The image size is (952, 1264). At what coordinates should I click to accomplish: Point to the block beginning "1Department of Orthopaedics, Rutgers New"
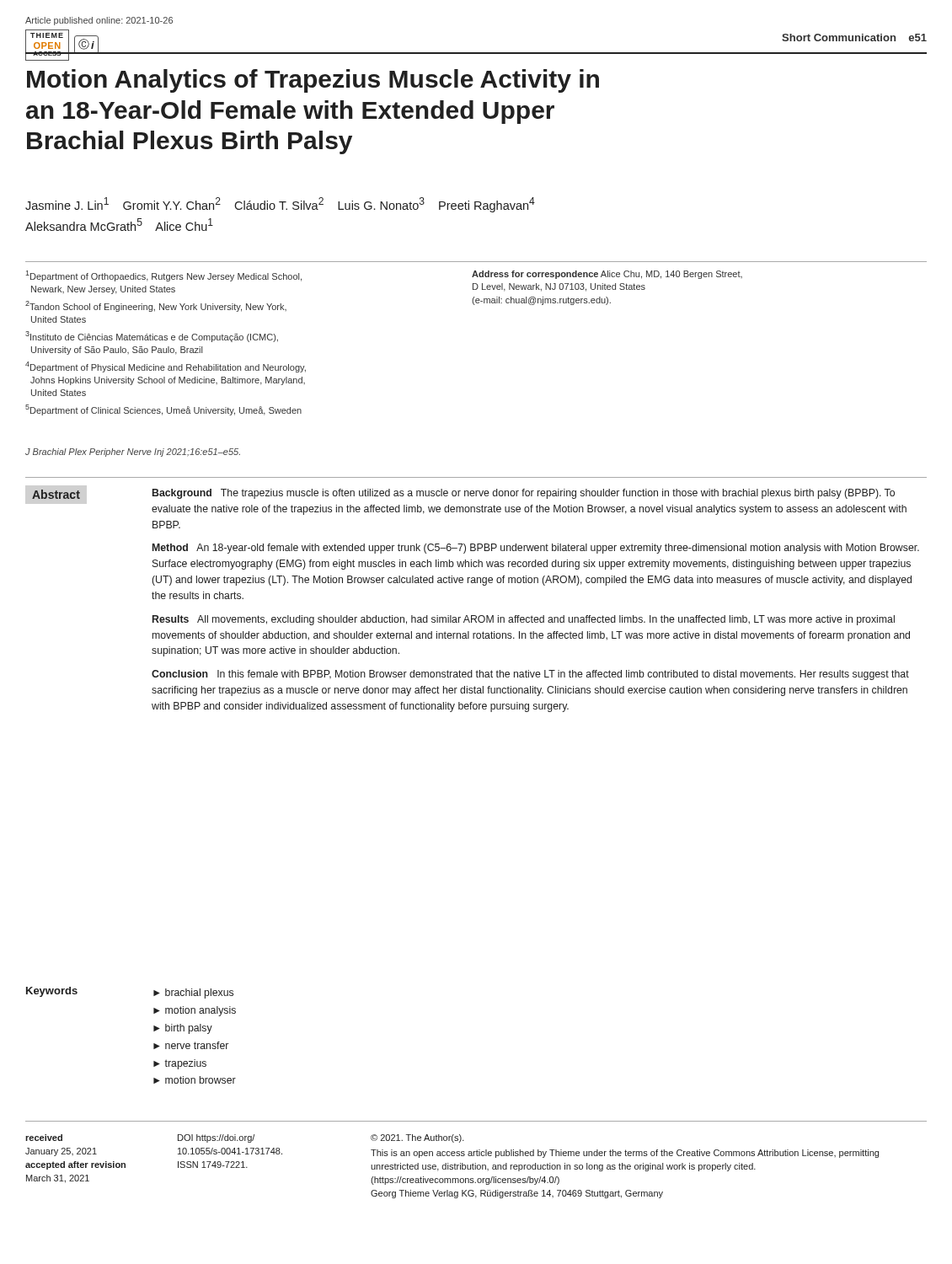[x=232, y=343]
